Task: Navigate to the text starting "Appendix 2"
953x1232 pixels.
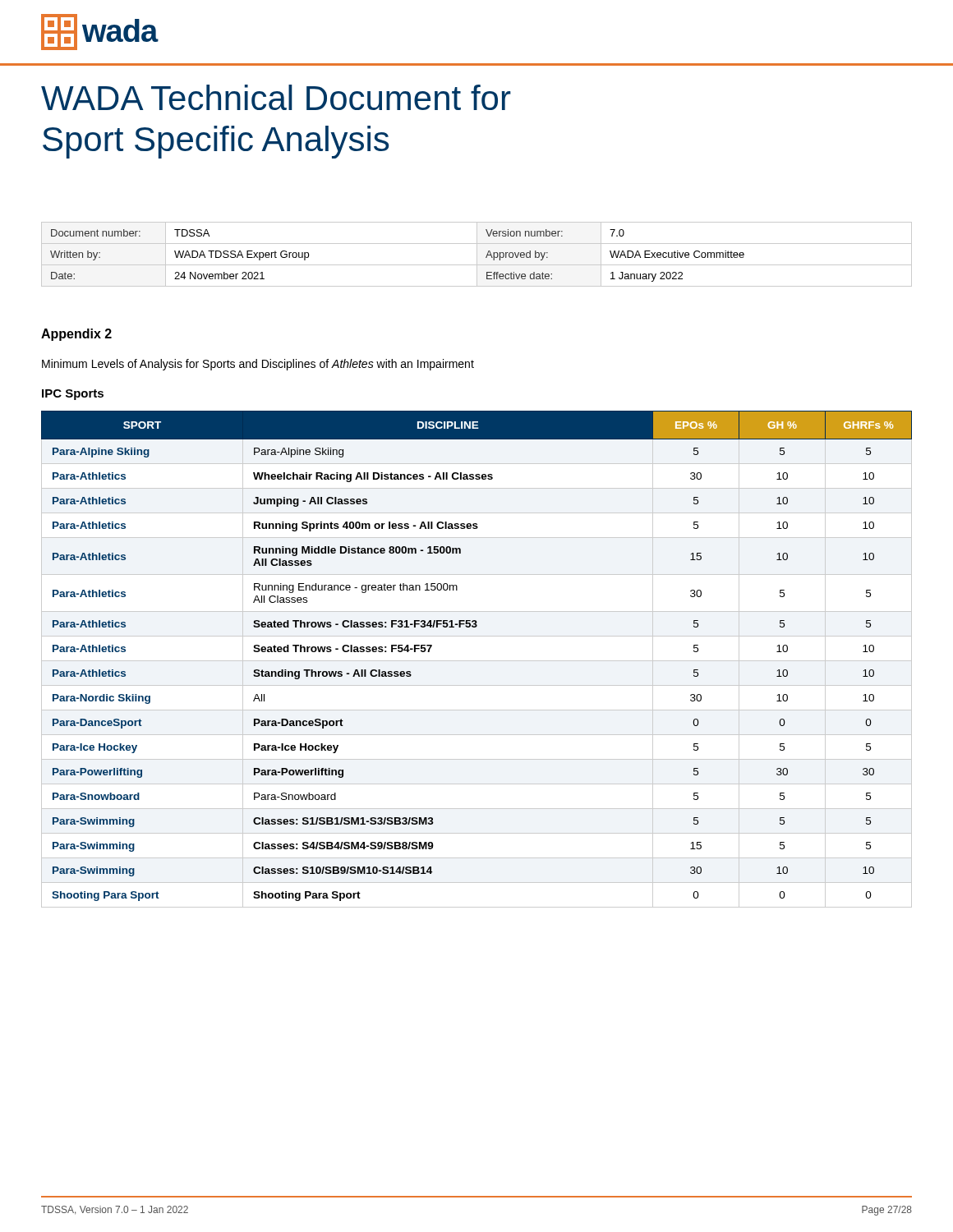Action: click(x=76, y=334)
